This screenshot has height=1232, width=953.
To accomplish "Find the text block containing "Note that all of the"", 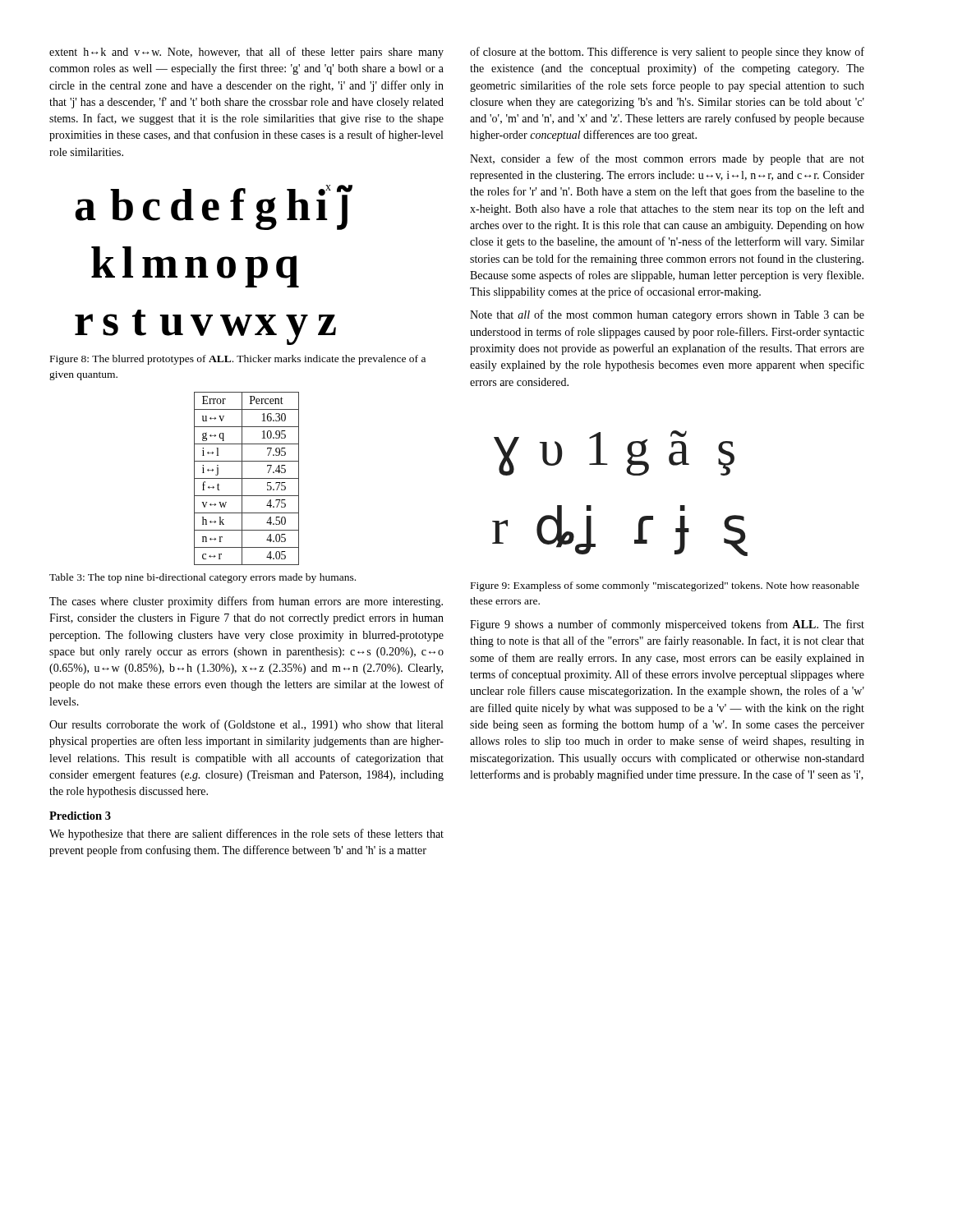I will point(667,349).
